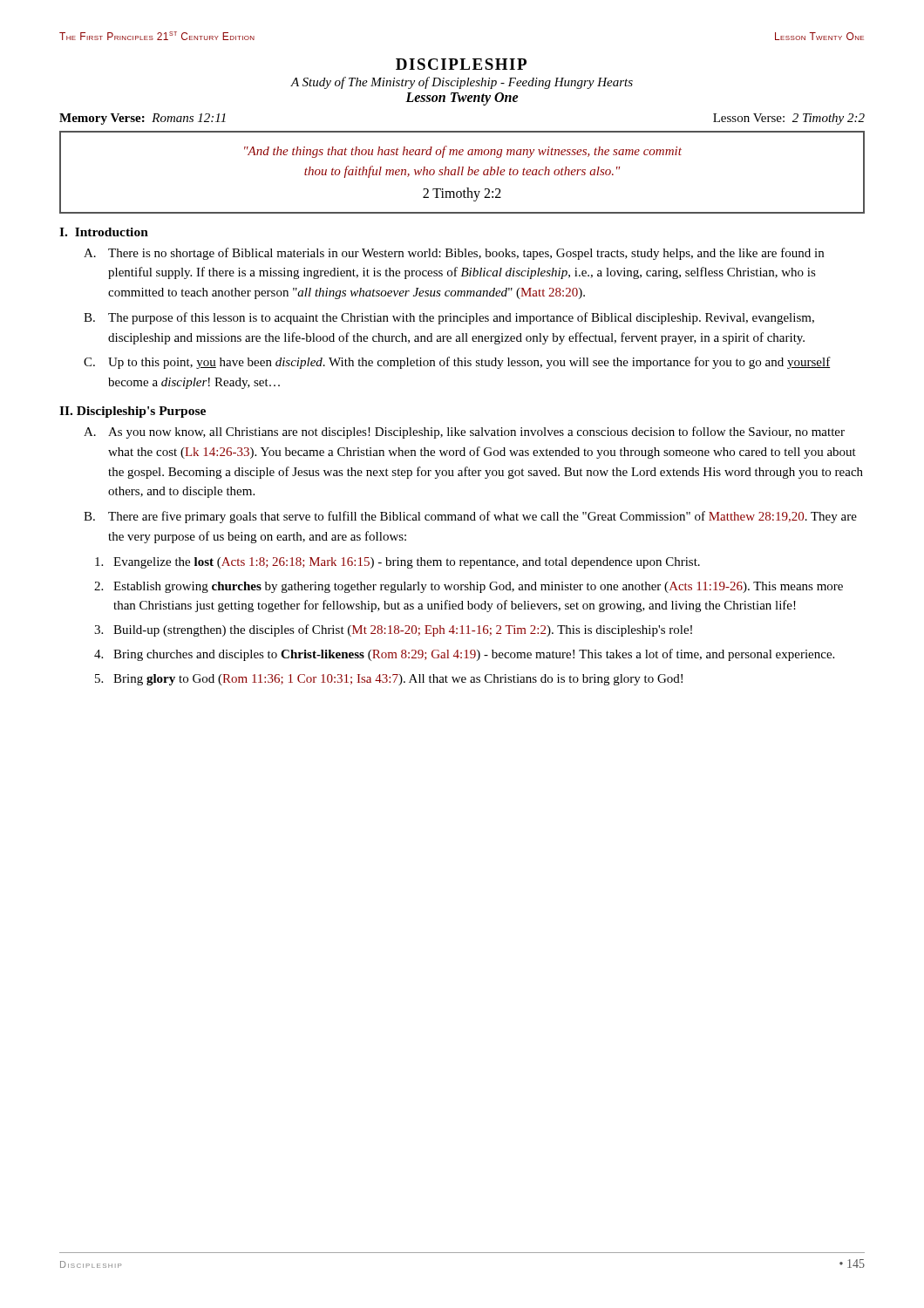The image size is (924, 1308).
Task: Select the list item with the text "B. The purpose of"
Action: click(474, 328)
